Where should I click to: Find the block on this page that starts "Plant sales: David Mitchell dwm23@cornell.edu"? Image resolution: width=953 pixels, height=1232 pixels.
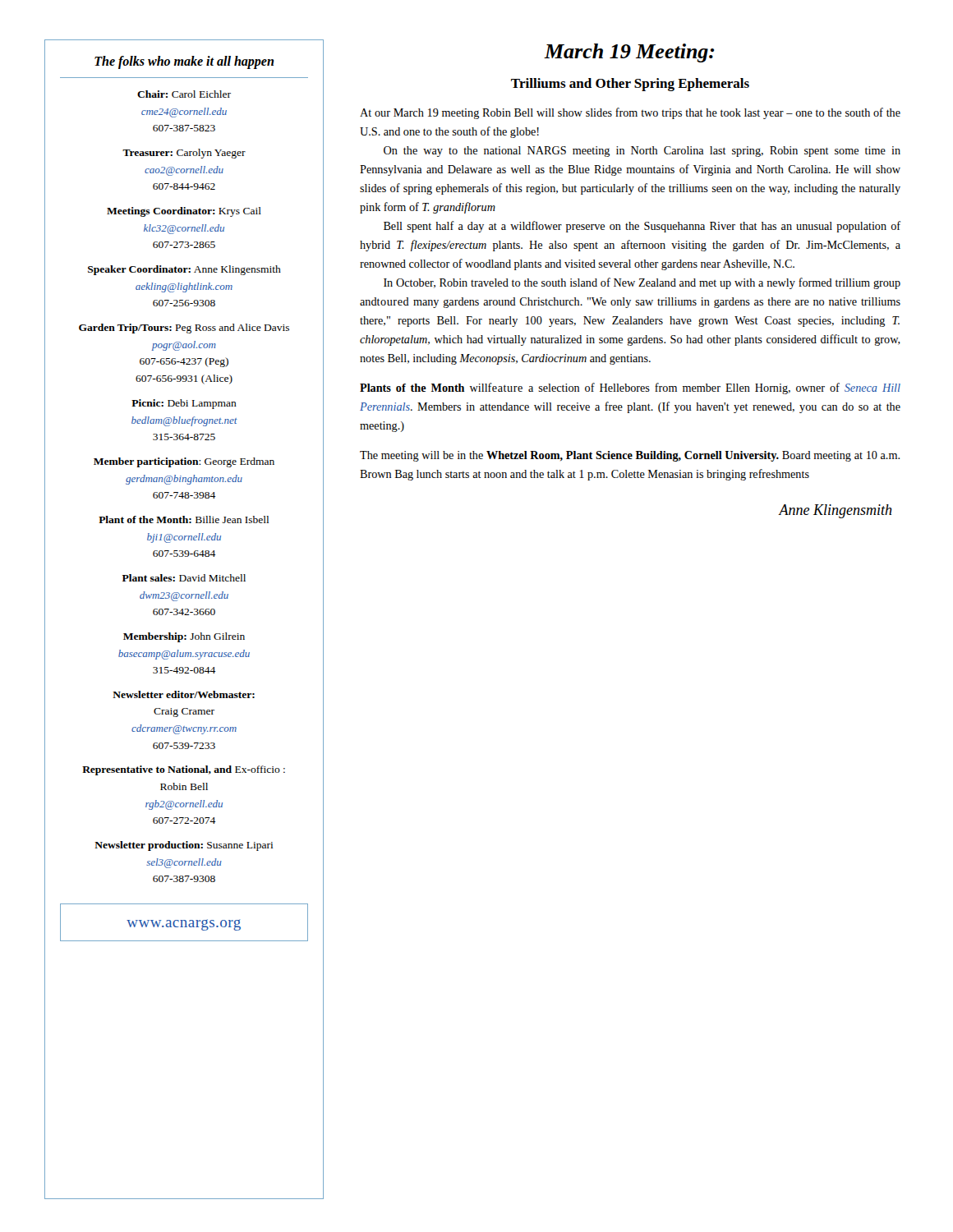pos(184,596)
